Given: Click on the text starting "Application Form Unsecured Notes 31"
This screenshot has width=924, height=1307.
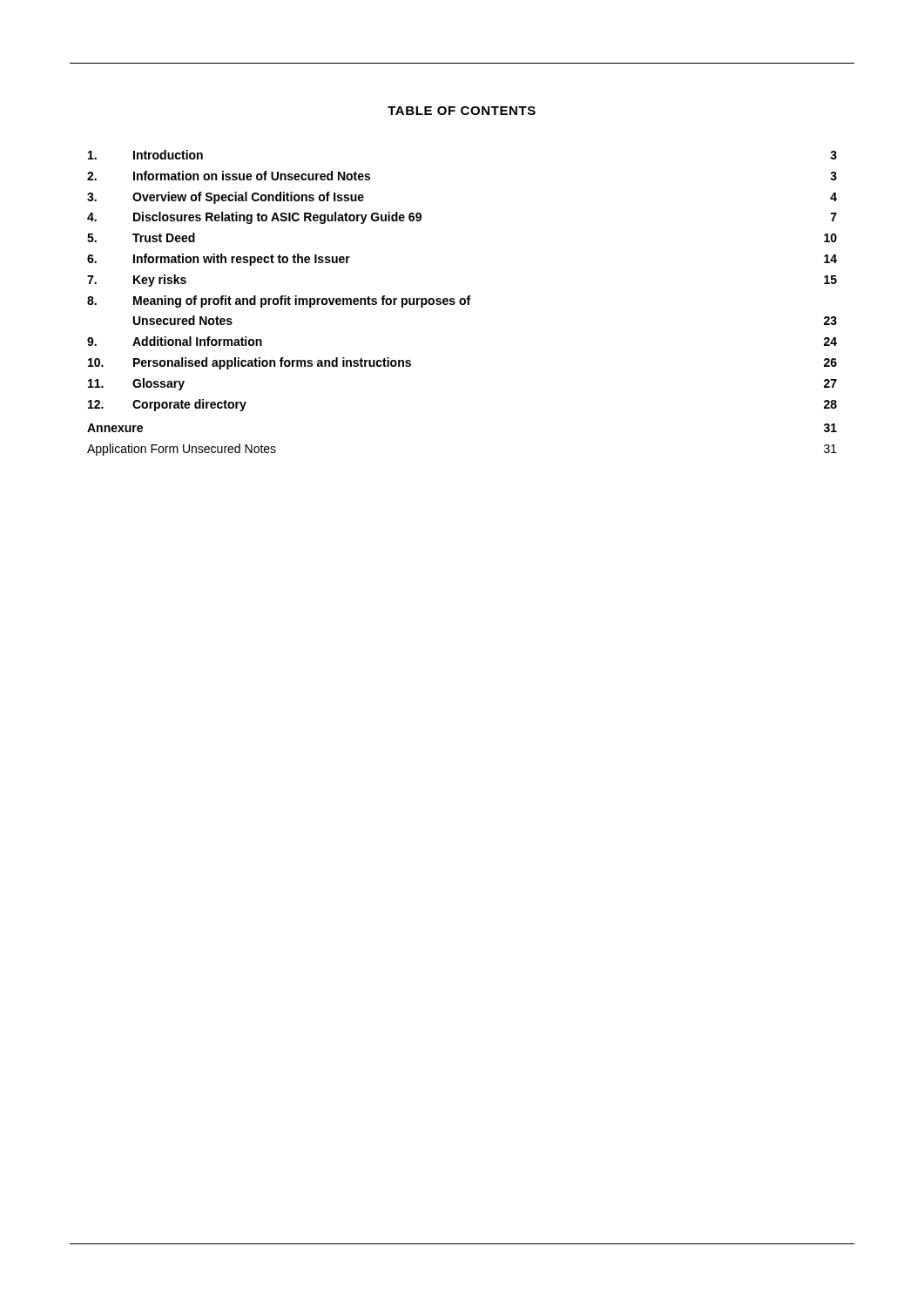Looking at the screenshot, I should pyautogui.click(x=184, y=449).
